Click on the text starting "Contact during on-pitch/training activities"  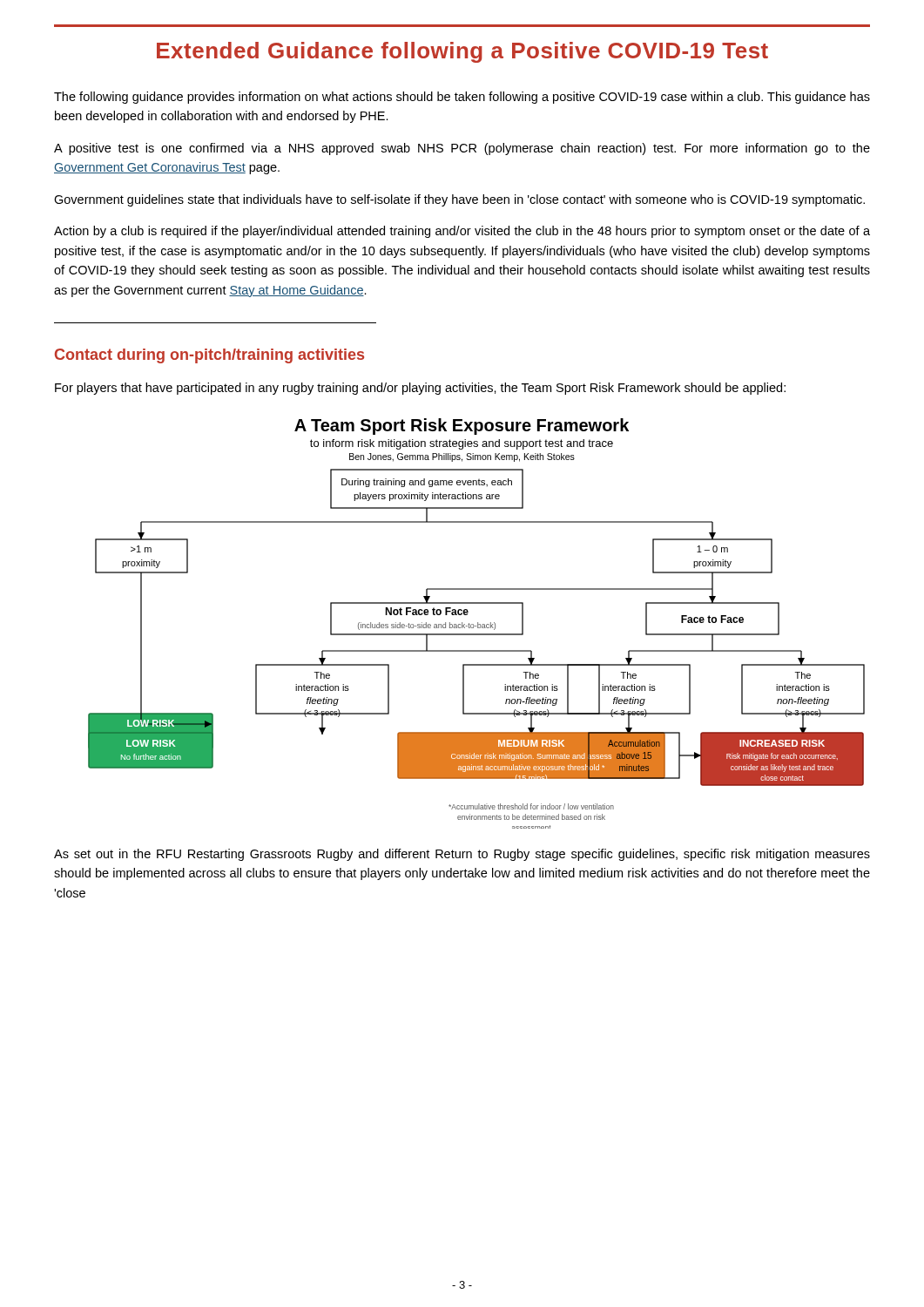tap(209, 355)
